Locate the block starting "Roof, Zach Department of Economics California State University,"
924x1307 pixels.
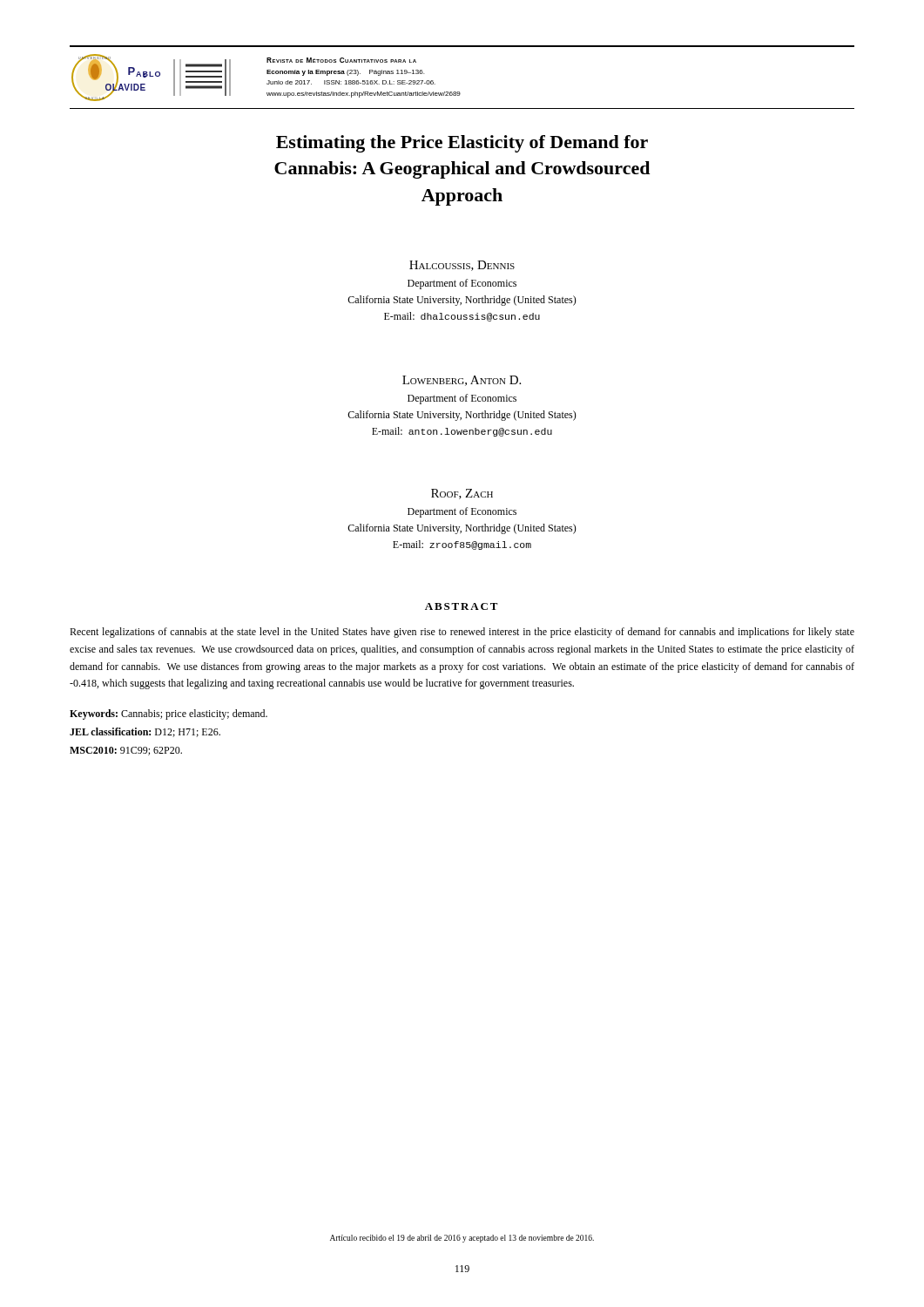pyautogui.click(x=462, y=520)
